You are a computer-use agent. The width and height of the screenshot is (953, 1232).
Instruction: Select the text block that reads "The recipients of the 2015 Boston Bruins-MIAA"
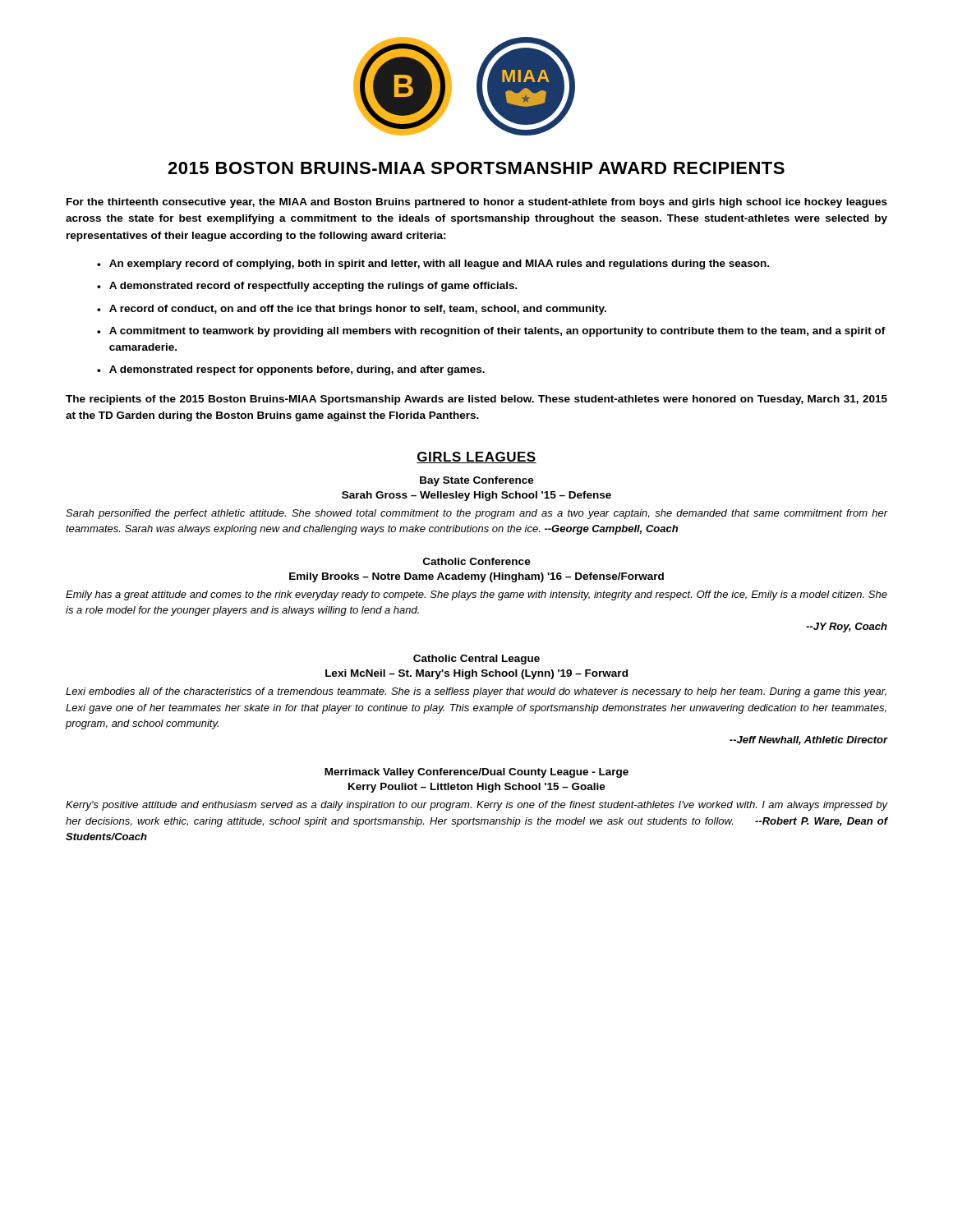click(x=476, y=407)
